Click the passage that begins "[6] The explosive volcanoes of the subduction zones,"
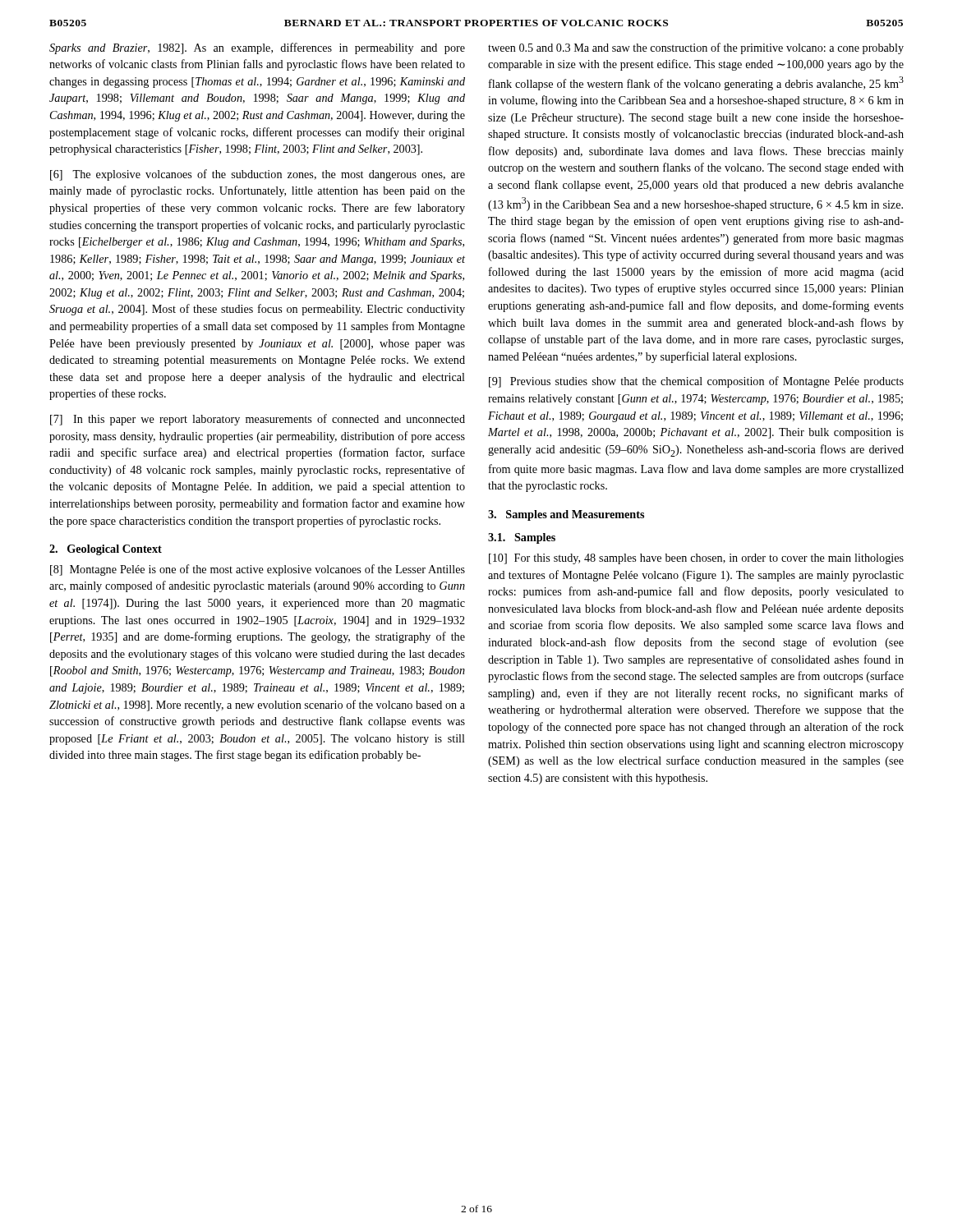 coord(257,284)
